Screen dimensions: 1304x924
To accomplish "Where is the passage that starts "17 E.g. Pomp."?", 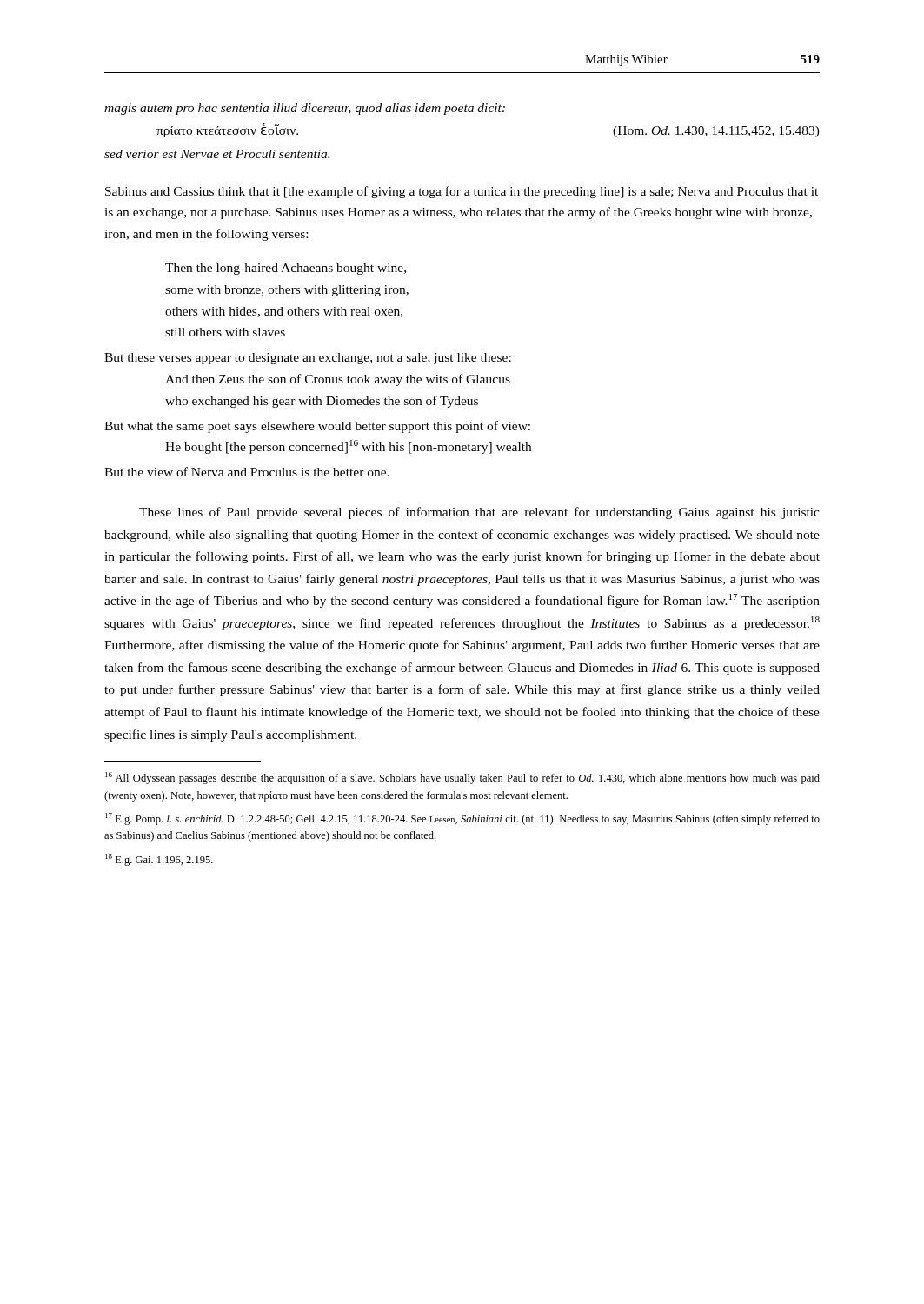I will point(462,826).
